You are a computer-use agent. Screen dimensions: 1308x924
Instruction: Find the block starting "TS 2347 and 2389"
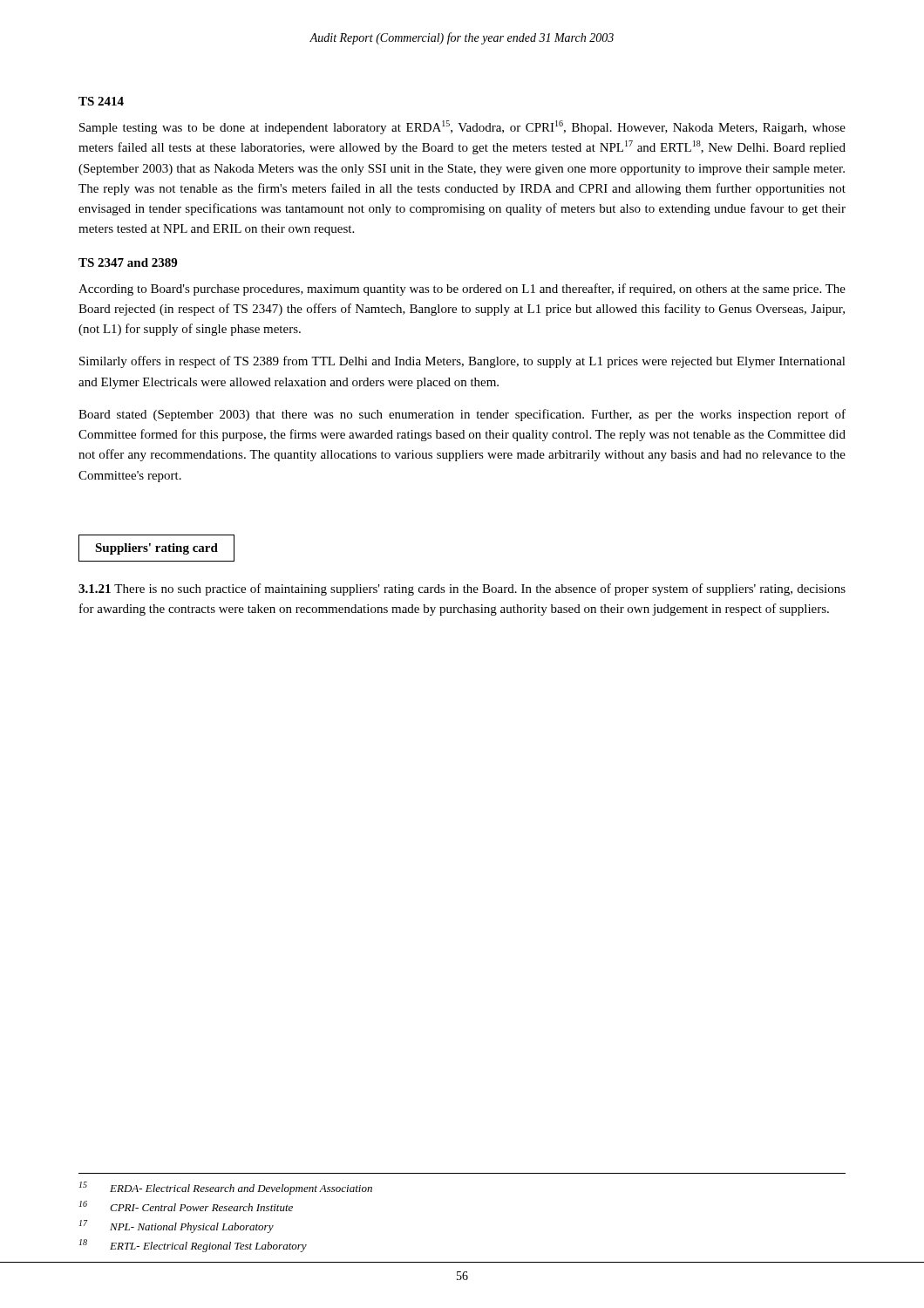click(128, 262)
